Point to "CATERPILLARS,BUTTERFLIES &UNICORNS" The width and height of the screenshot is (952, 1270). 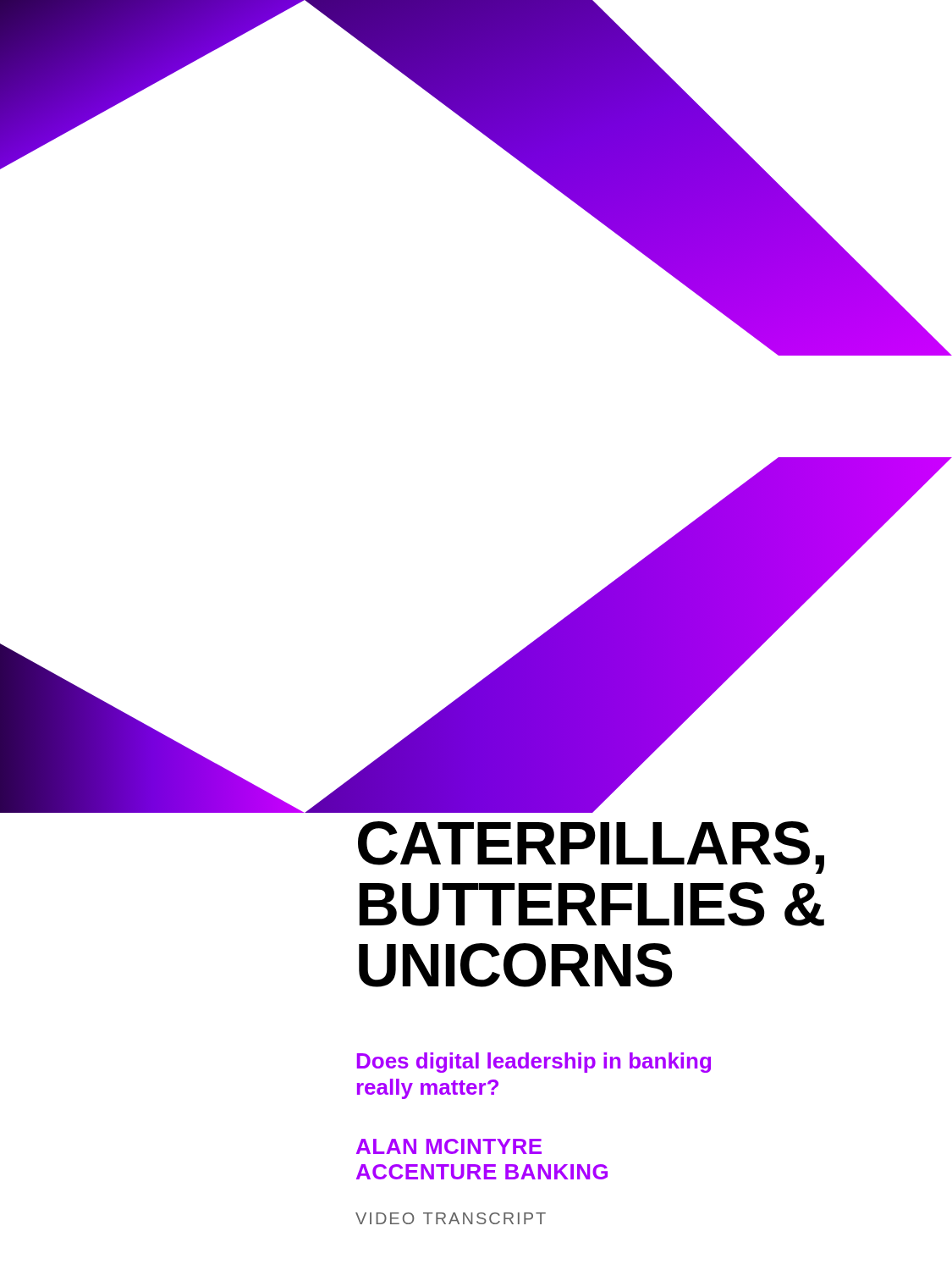[639, 904]
